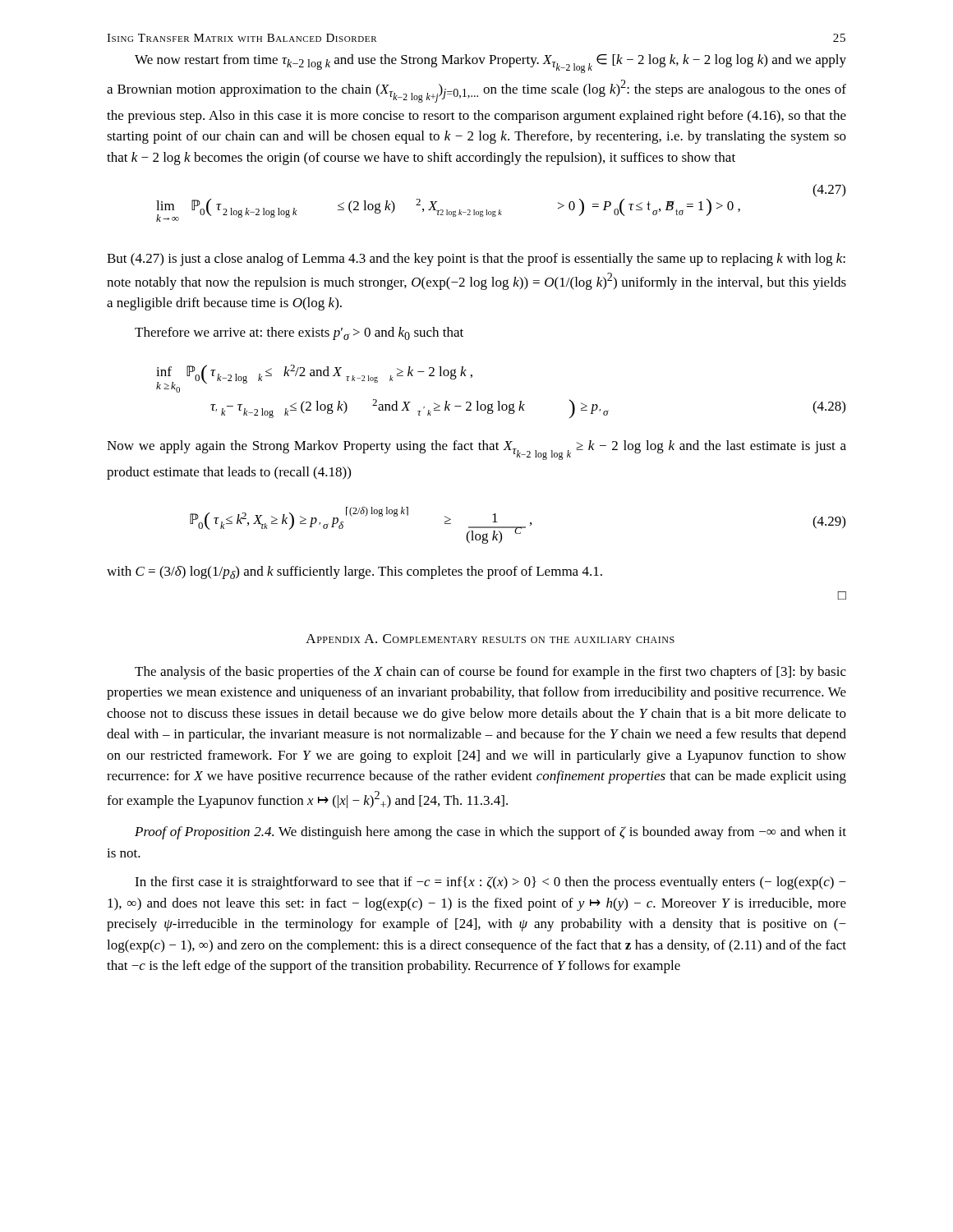This screenshot has height=1232, width=953.
Task: Click the passage that begins "Therefore we arrive at: there exists"
Action: pyautogui.click(x=299, y=333)
